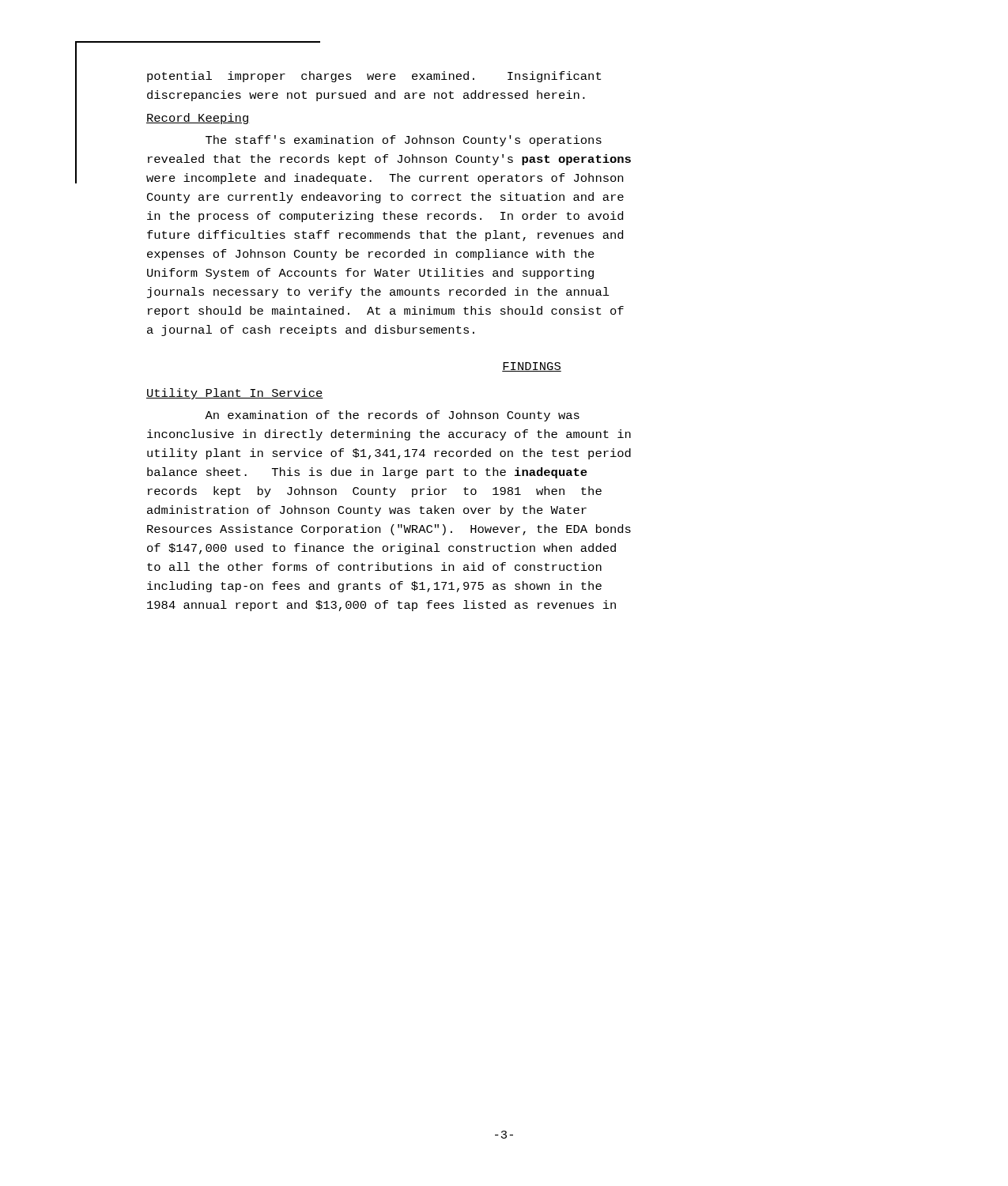The height and width of the screenshot is (1186, 1008).
Task: Find "Utility Plant In Service" on this page
Action: click(x=235, y=394)
